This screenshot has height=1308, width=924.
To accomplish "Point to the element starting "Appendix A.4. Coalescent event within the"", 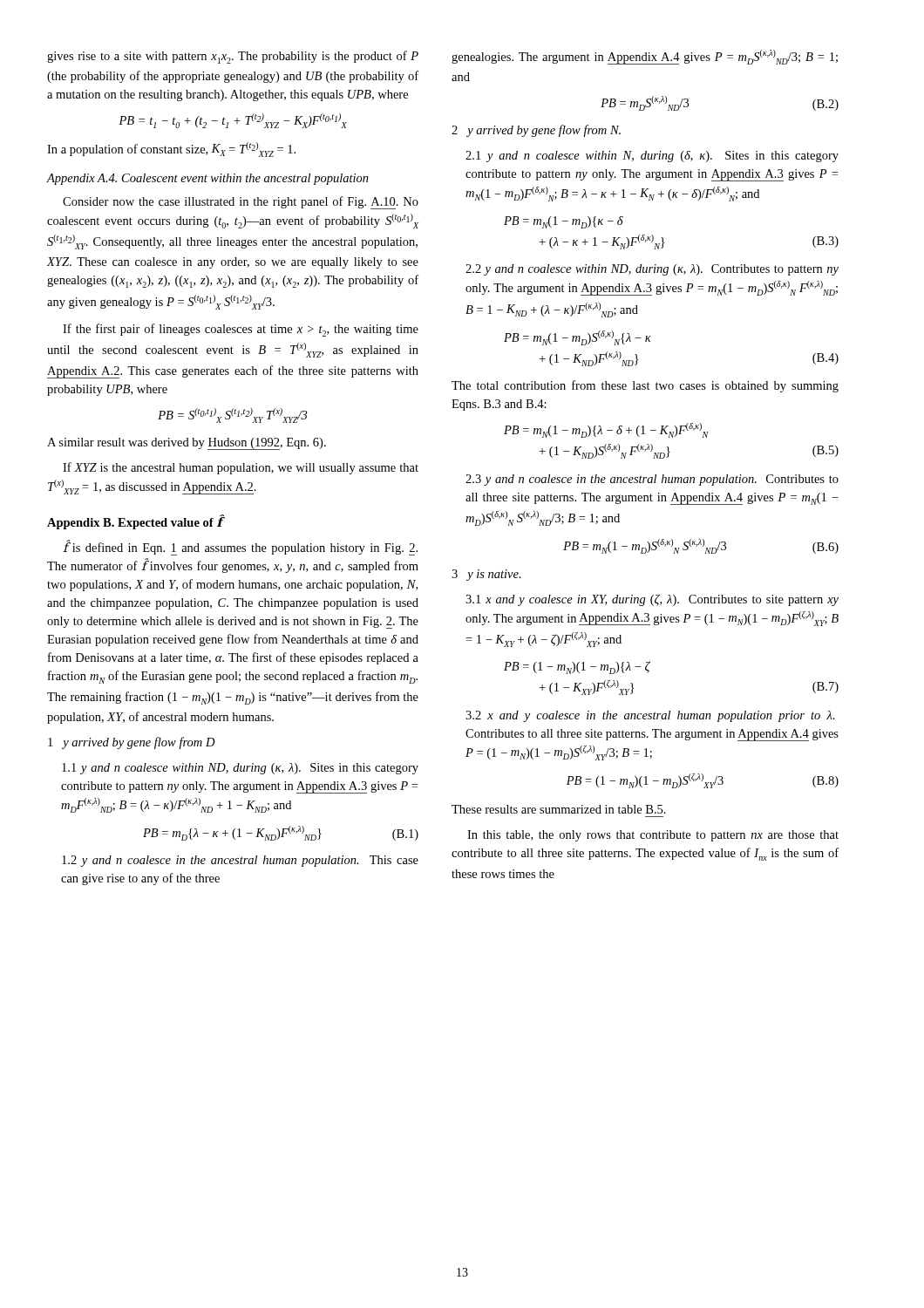I will pos(233,178).
